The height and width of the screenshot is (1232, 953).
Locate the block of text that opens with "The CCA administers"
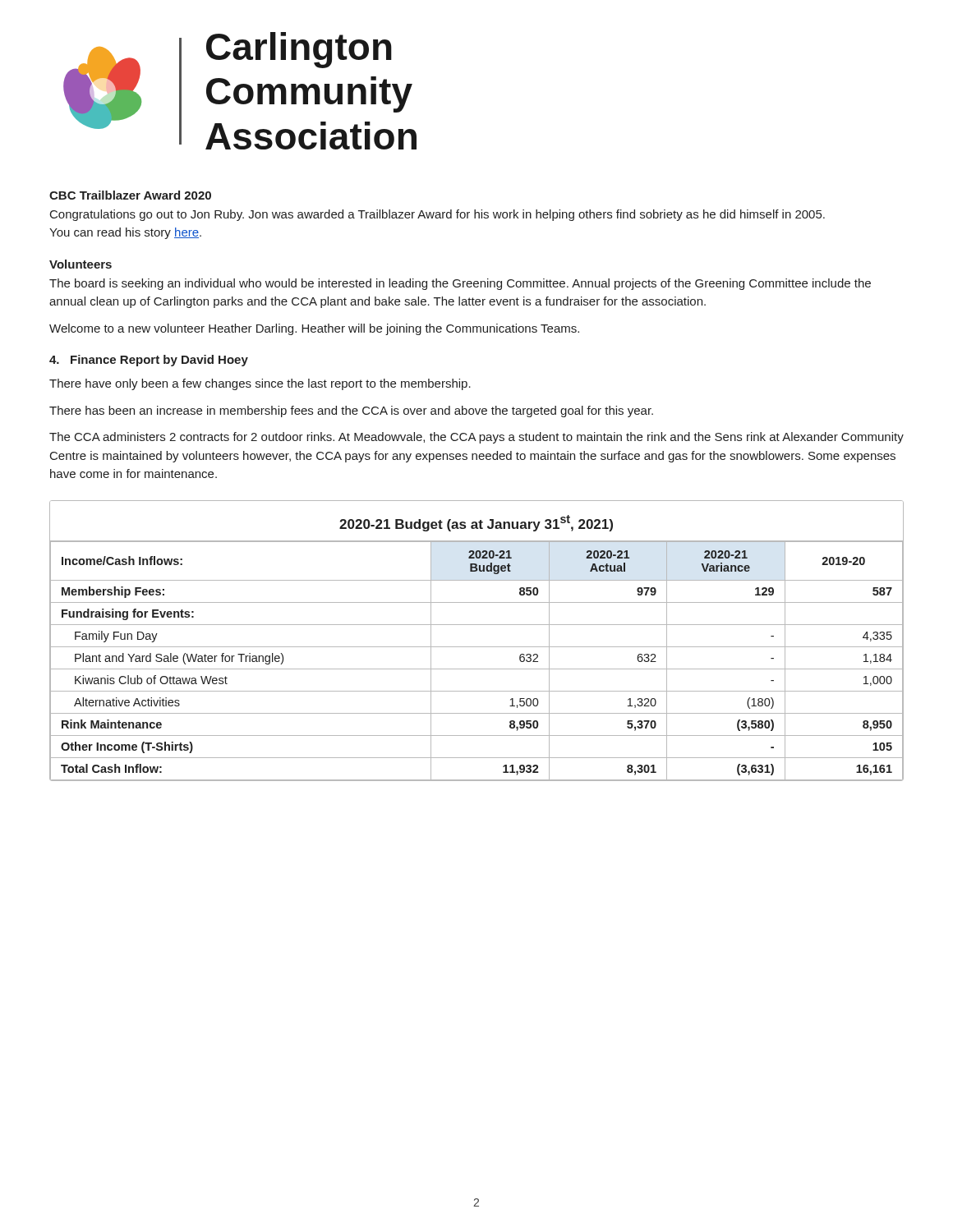(476, 455)
